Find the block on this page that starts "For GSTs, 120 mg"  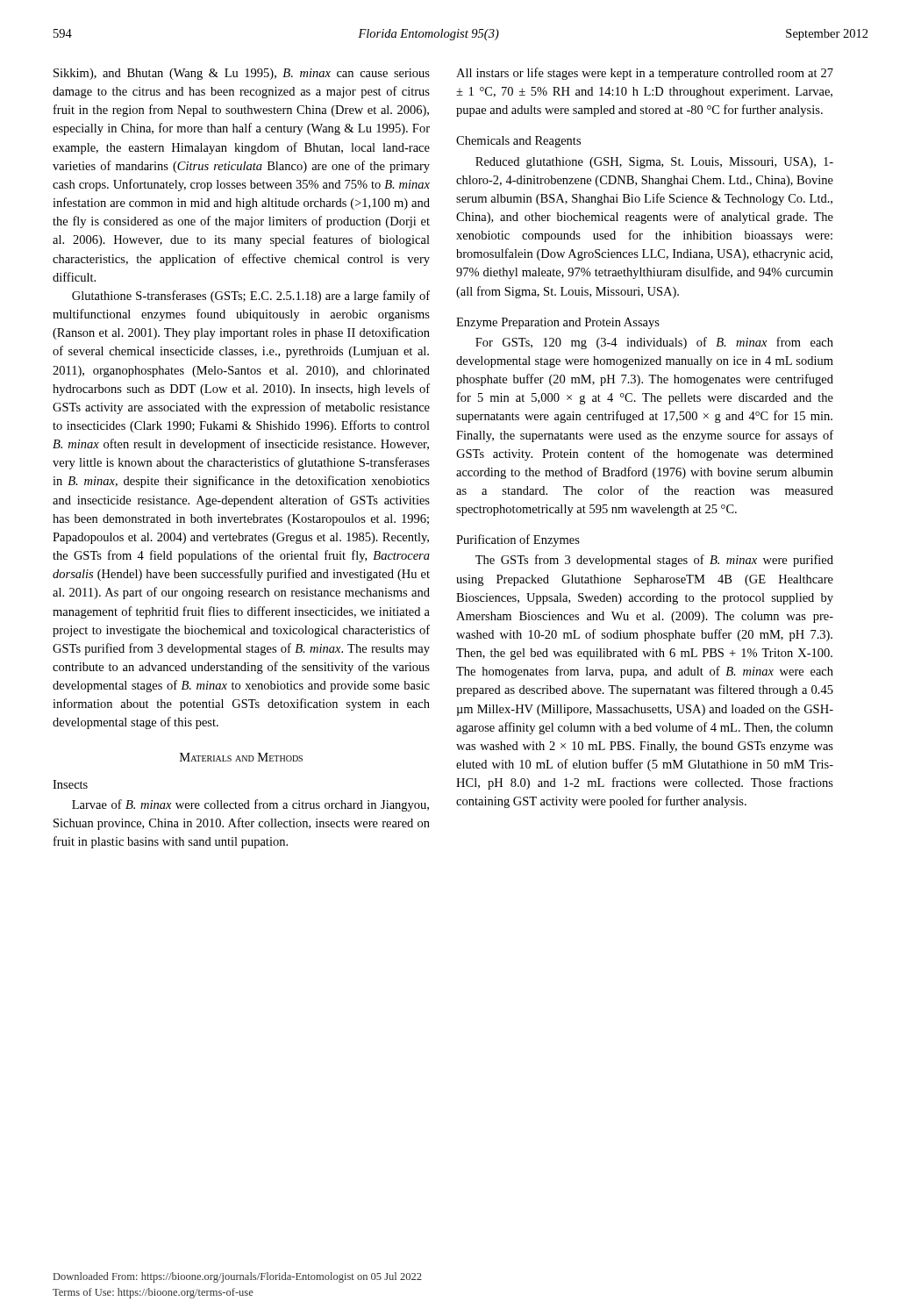645,426
